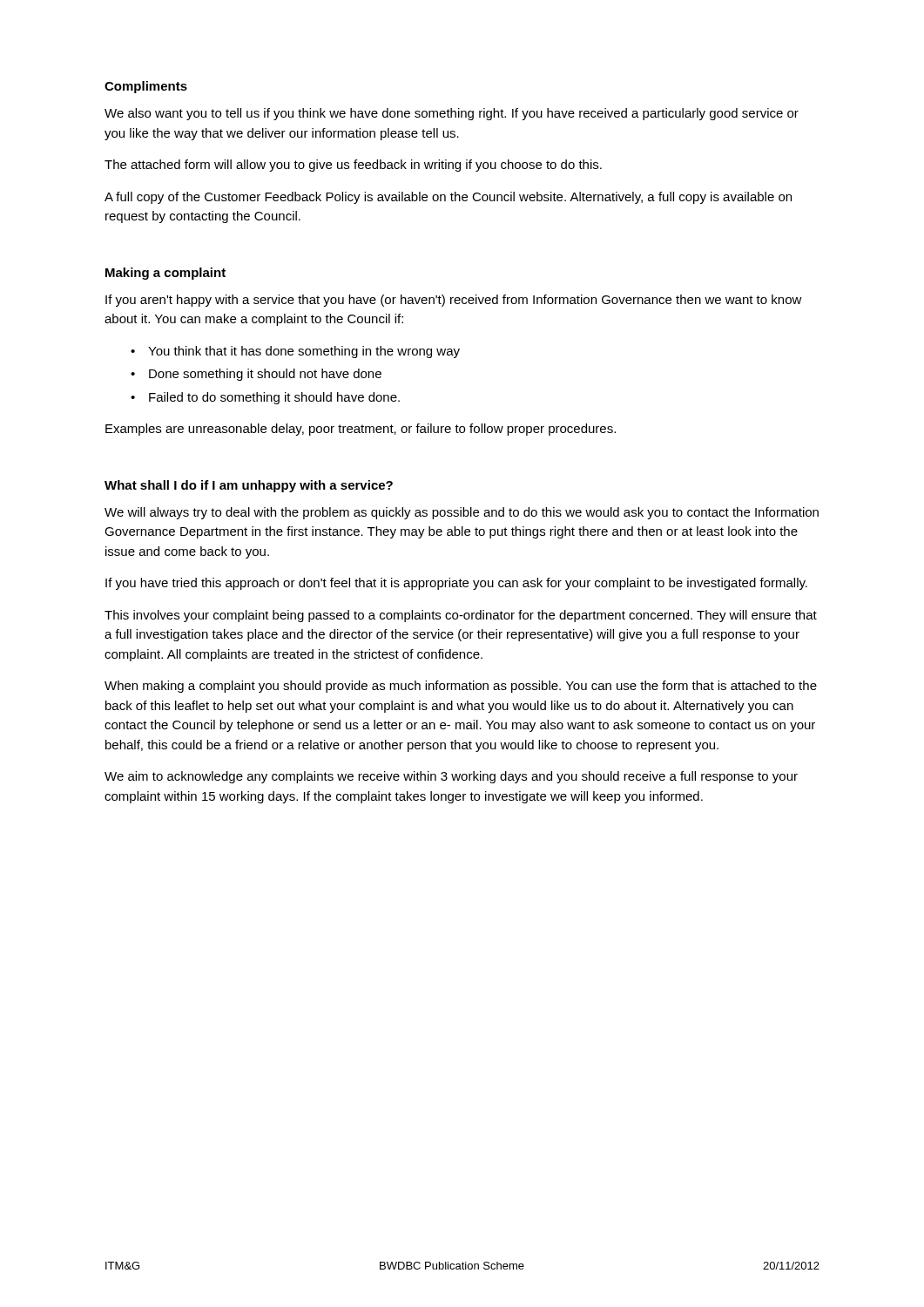Viewport: 924px width, 1307px height.
Task: Locate the text block starting "The attached form will"
Action: (354, 164)
